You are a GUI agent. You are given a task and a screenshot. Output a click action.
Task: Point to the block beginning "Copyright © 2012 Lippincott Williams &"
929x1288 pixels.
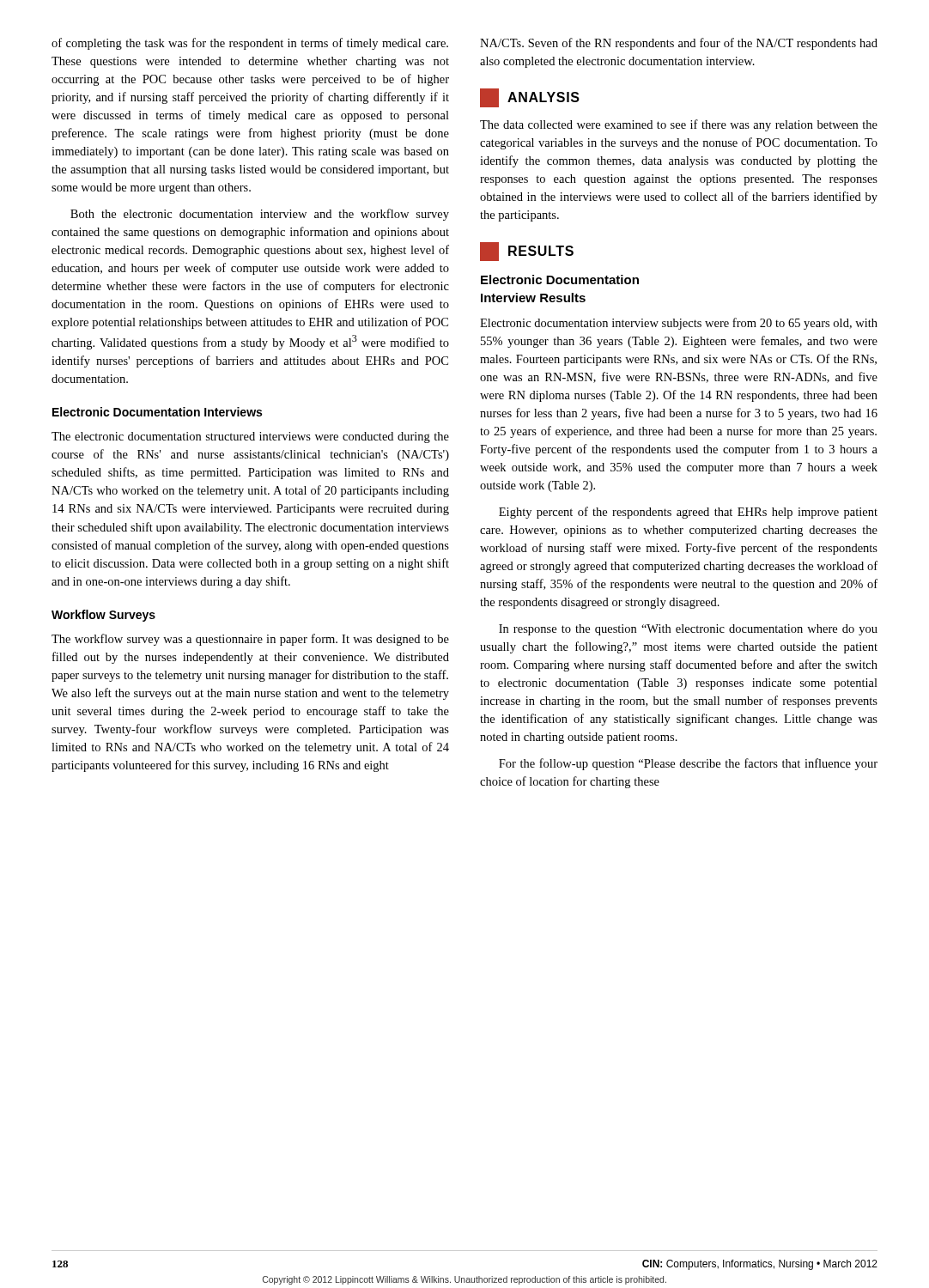[464, 1279]
